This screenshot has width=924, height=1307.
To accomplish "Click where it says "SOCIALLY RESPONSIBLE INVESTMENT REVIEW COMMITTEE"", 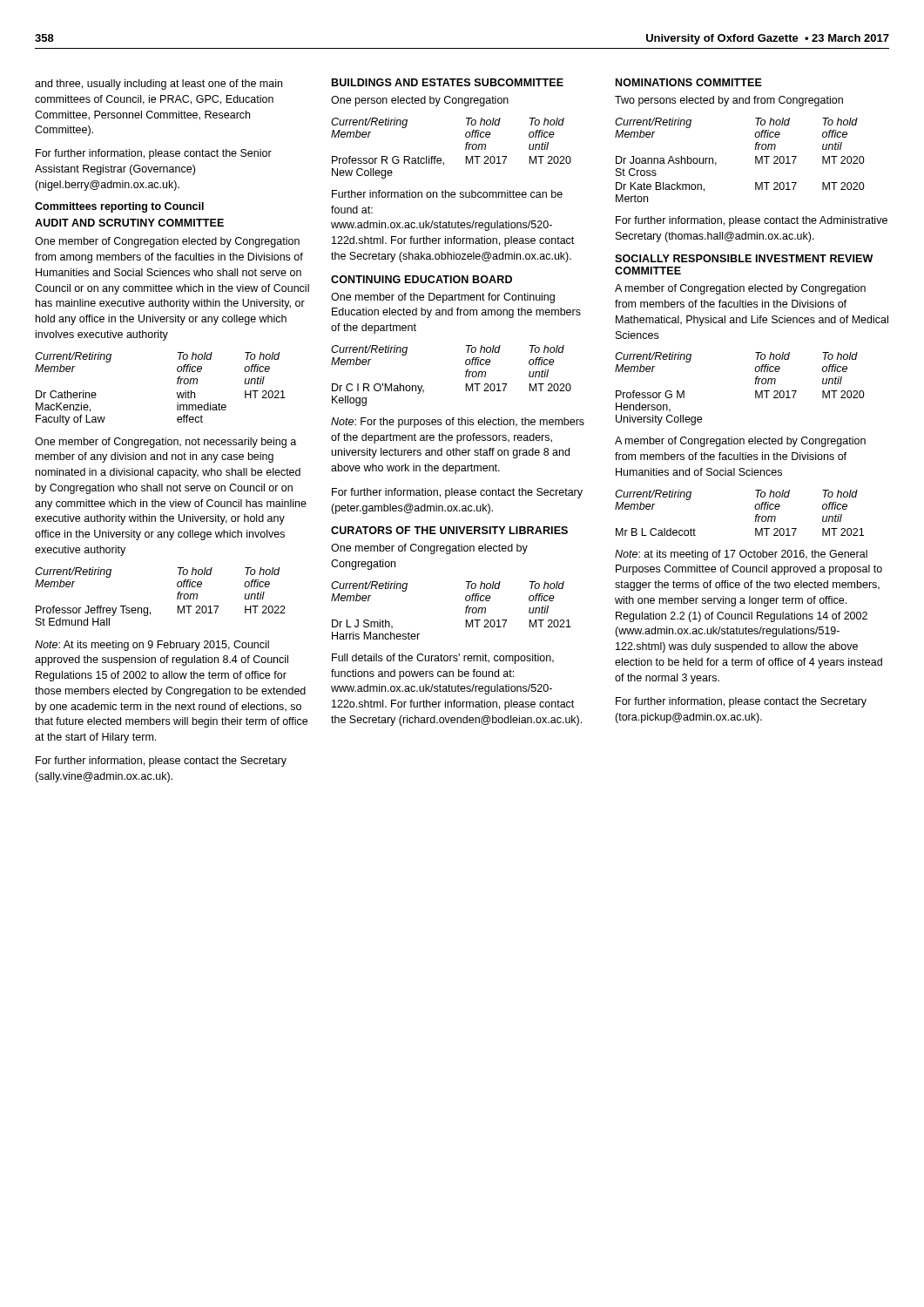I will click(744, 265).
